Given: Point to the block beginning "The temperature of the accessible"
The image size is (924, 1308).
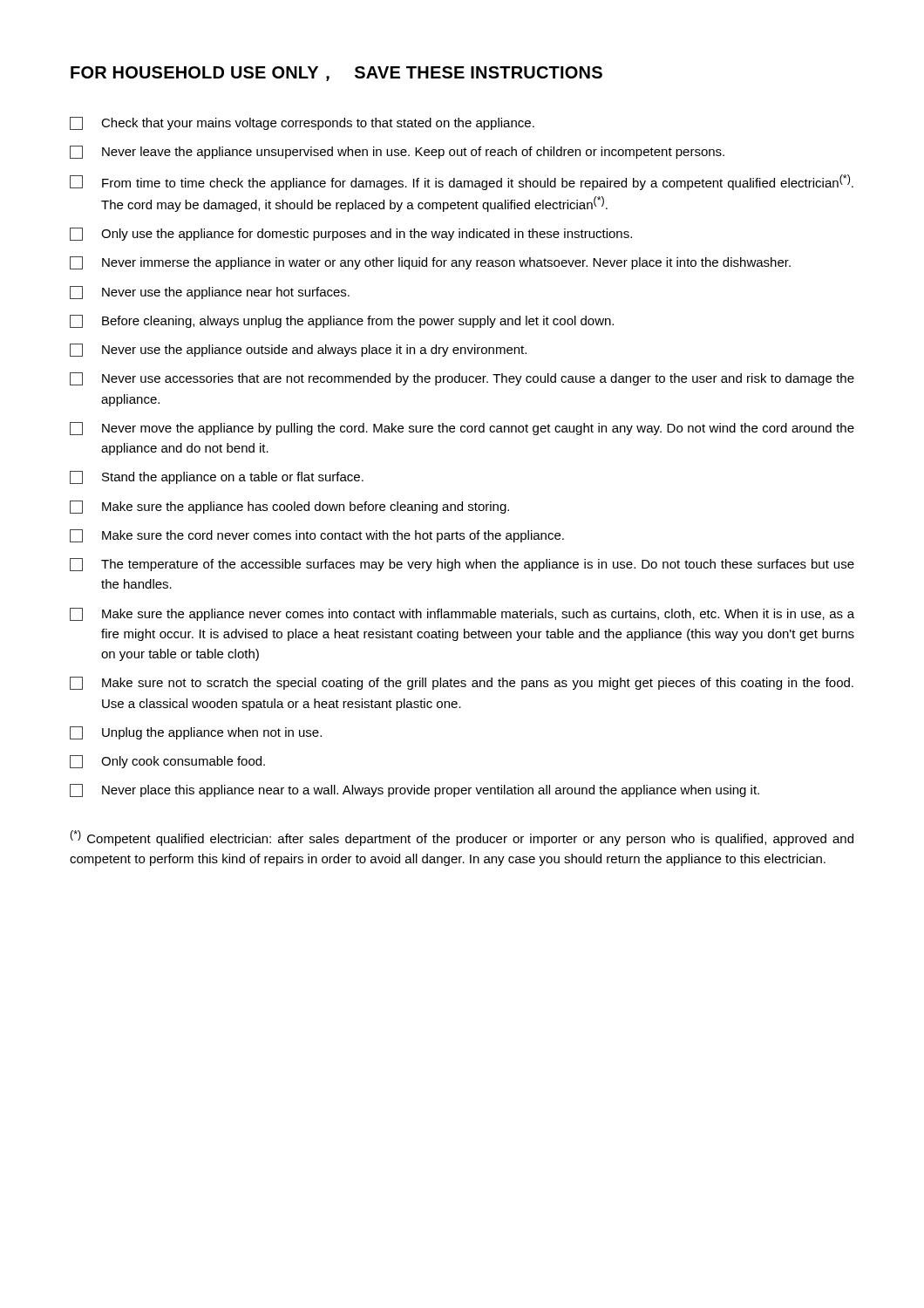Looking at the screenshot, I should pyautogui.click(x=462, y=574).
